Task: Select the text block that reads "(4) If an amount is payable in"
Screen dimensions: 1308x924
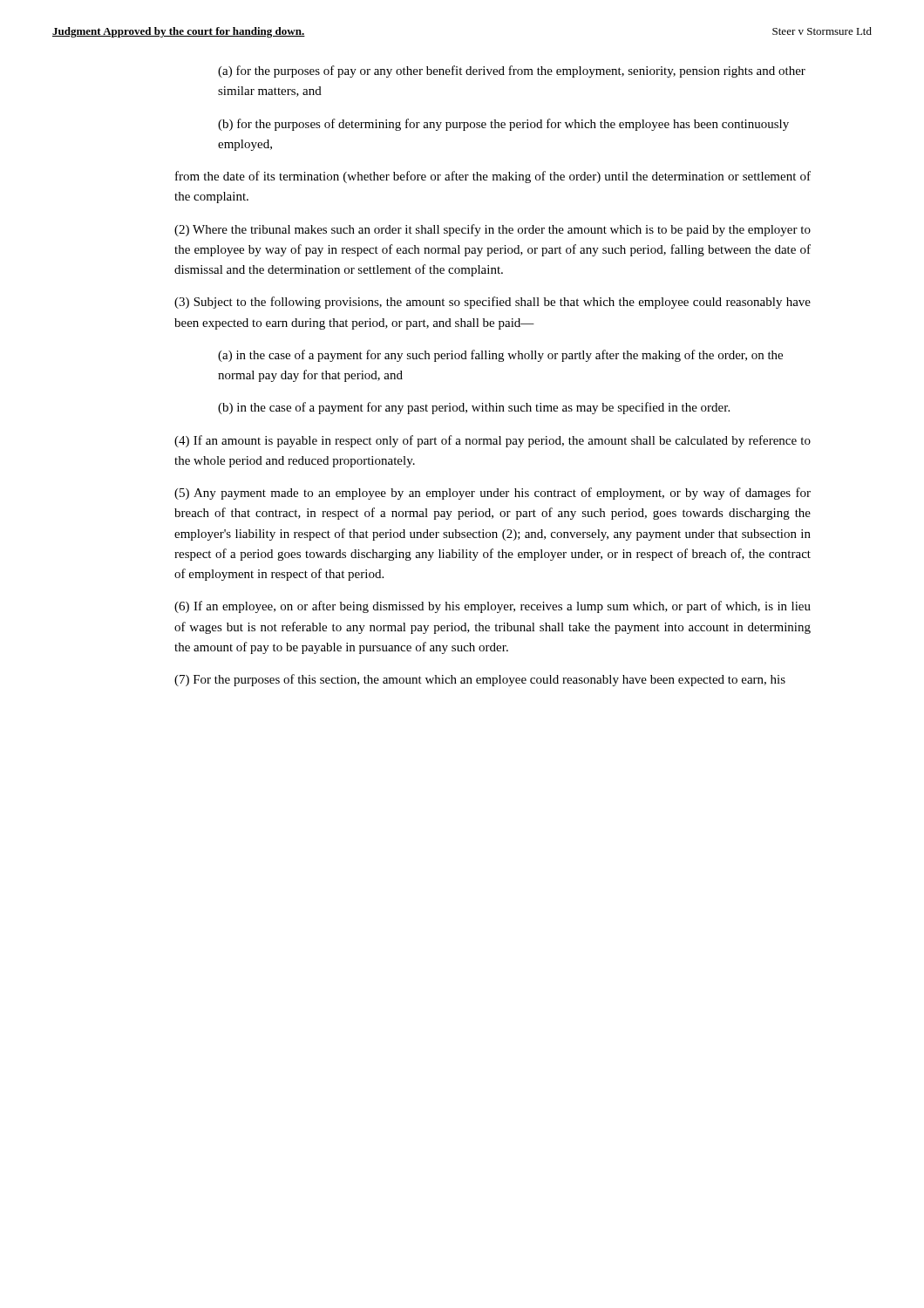Action: [493, 450]
